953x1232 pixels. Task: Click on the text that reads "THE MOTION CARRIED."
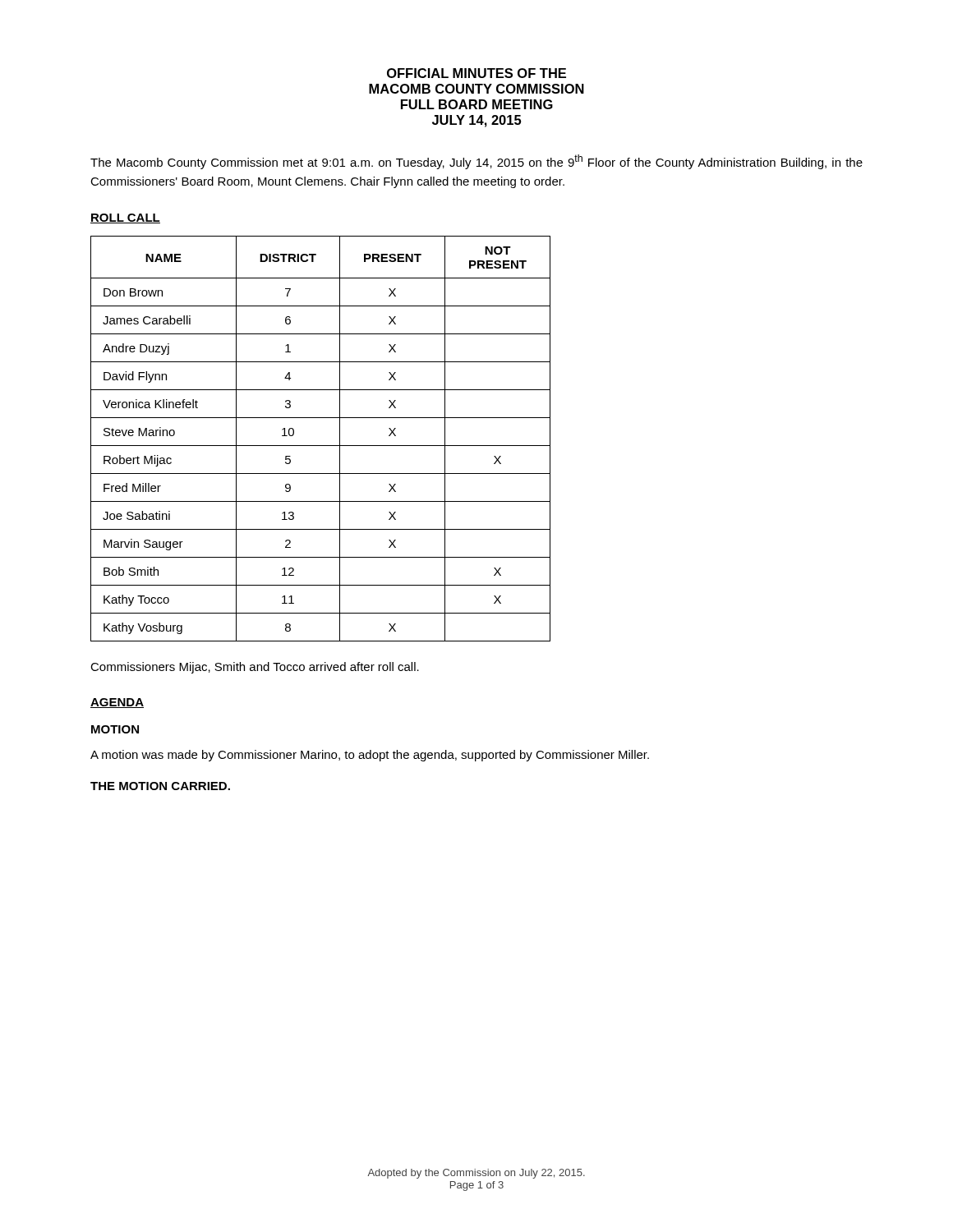[x=161, y=786]
